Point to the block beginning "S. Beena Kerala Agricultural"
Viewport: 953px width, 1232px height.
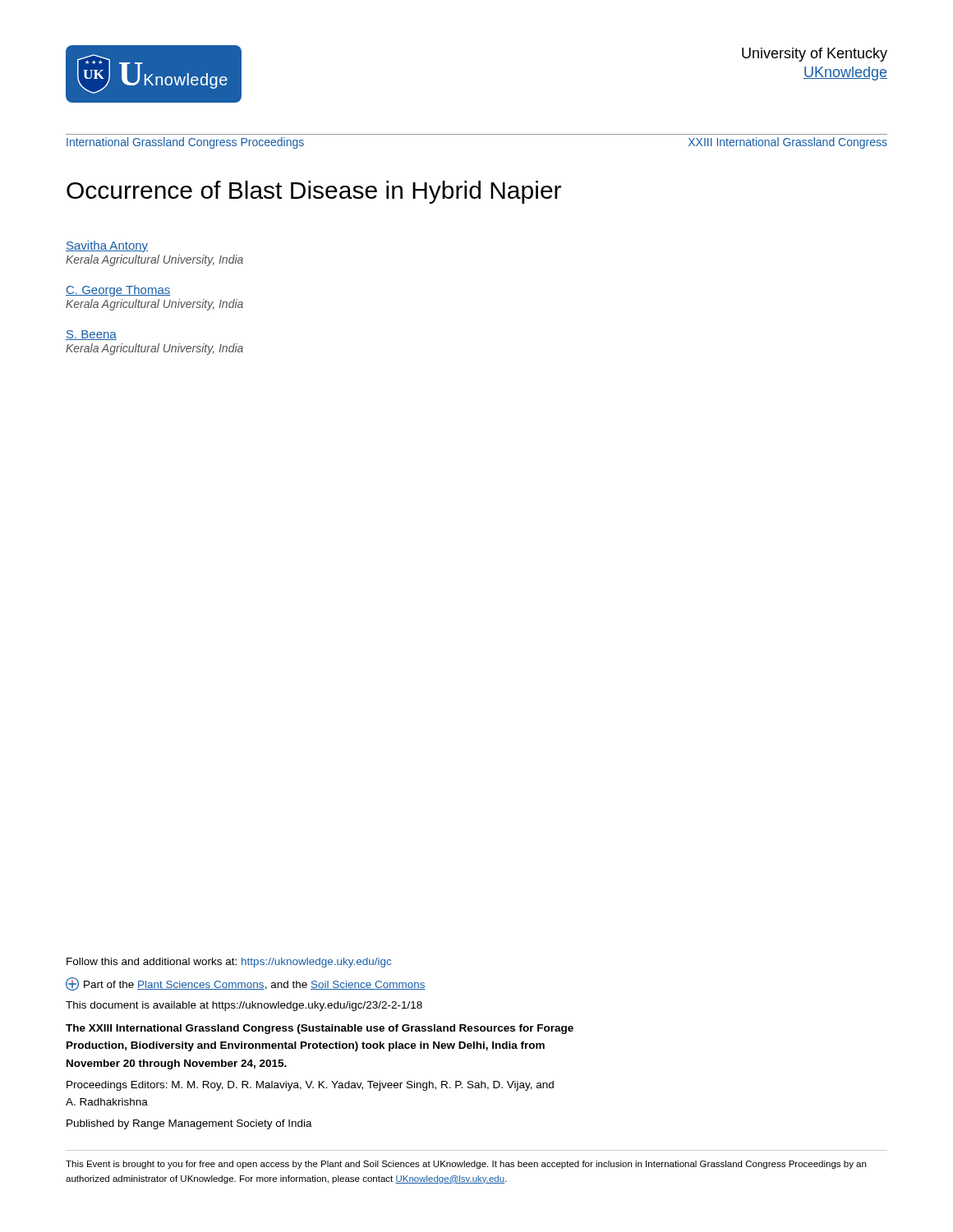pos(155,341)
